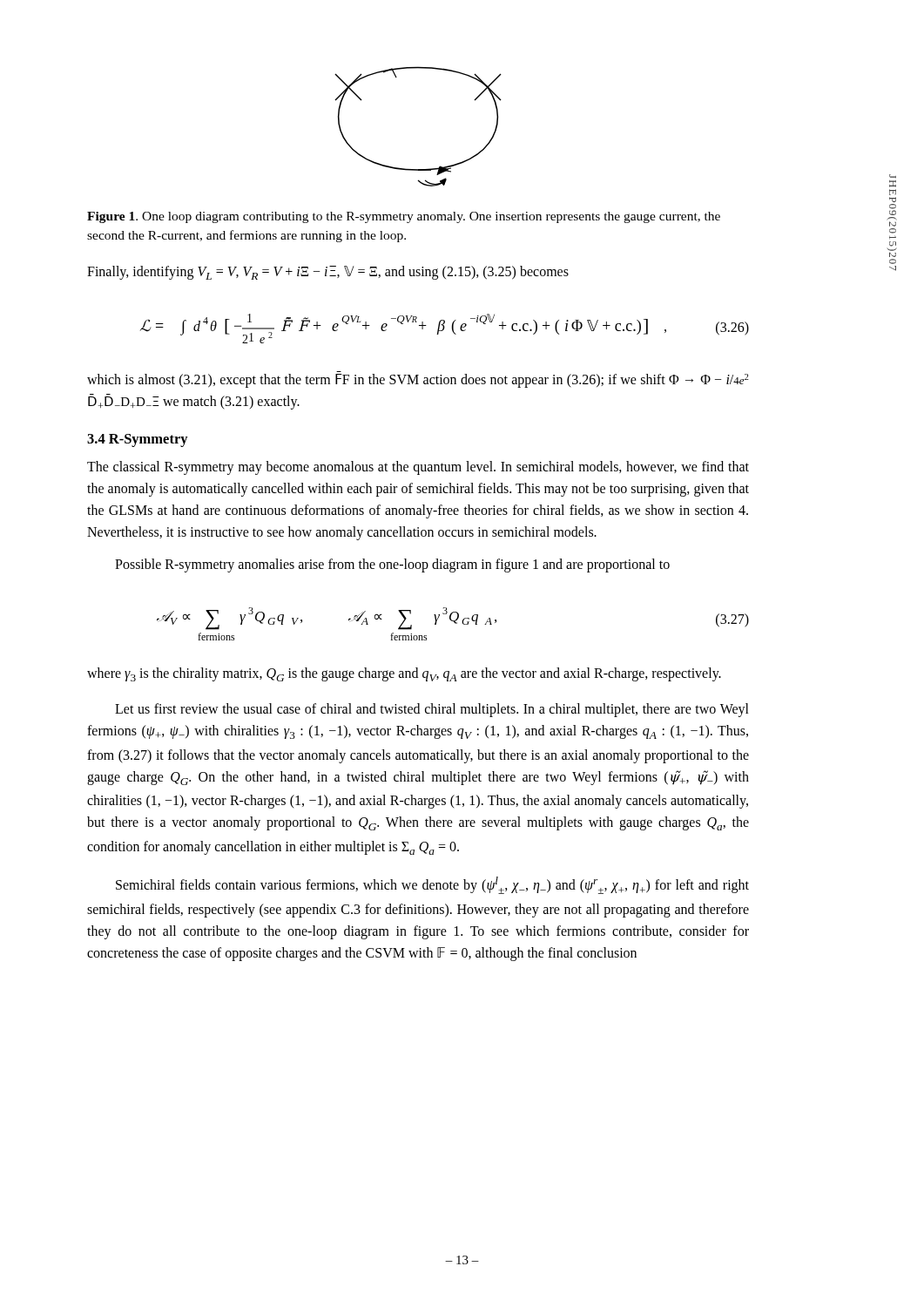The width and height of the screenshot is (924, 1307).
Task: Click on the region starting "Semichiral fields contain various fermions, which we denote"
Action: pyautogui.click(x=418, y=918)
